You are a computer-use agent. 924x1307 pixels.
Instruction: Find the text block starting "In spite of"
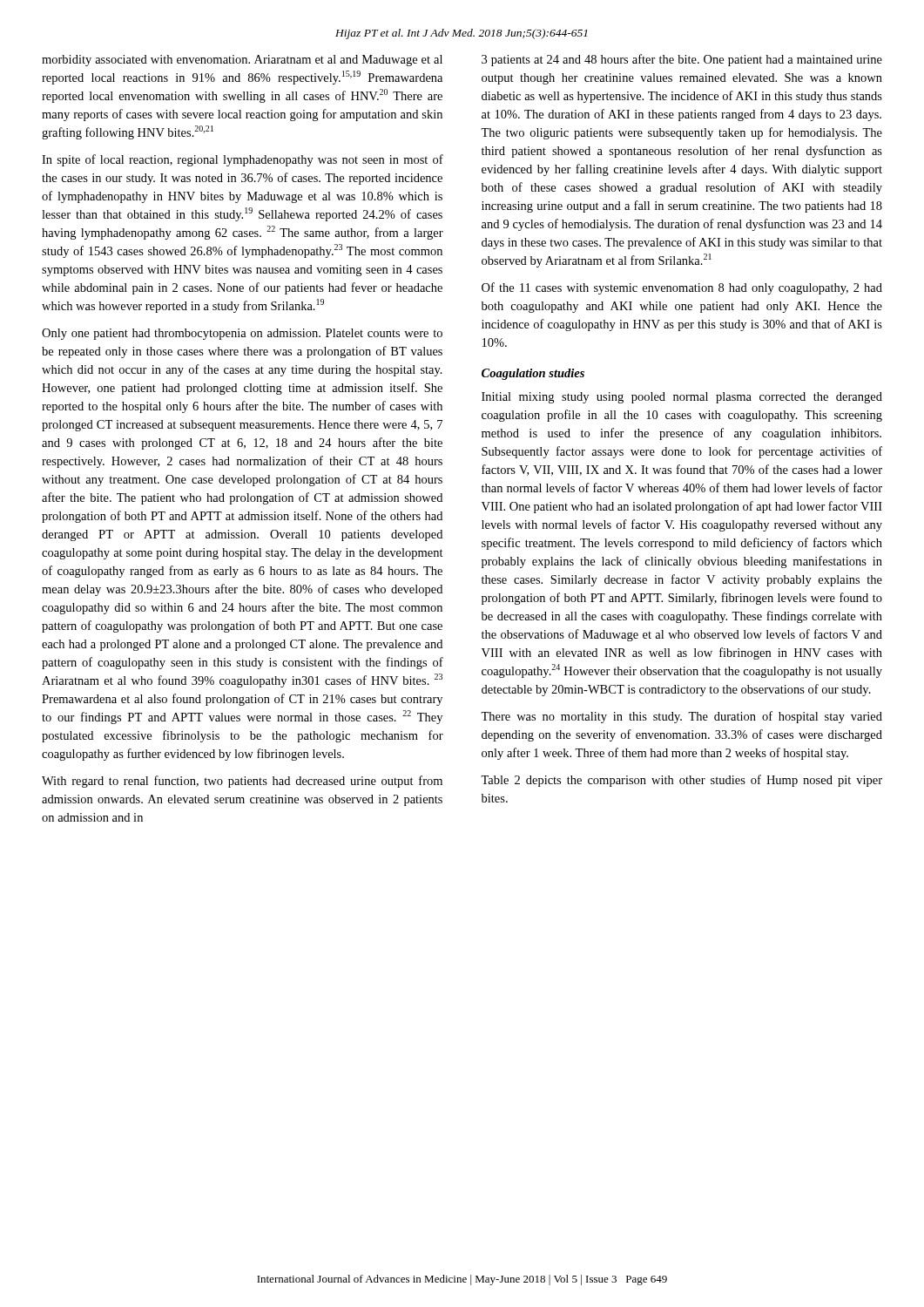pyautogui.click(x=242, y=233)
